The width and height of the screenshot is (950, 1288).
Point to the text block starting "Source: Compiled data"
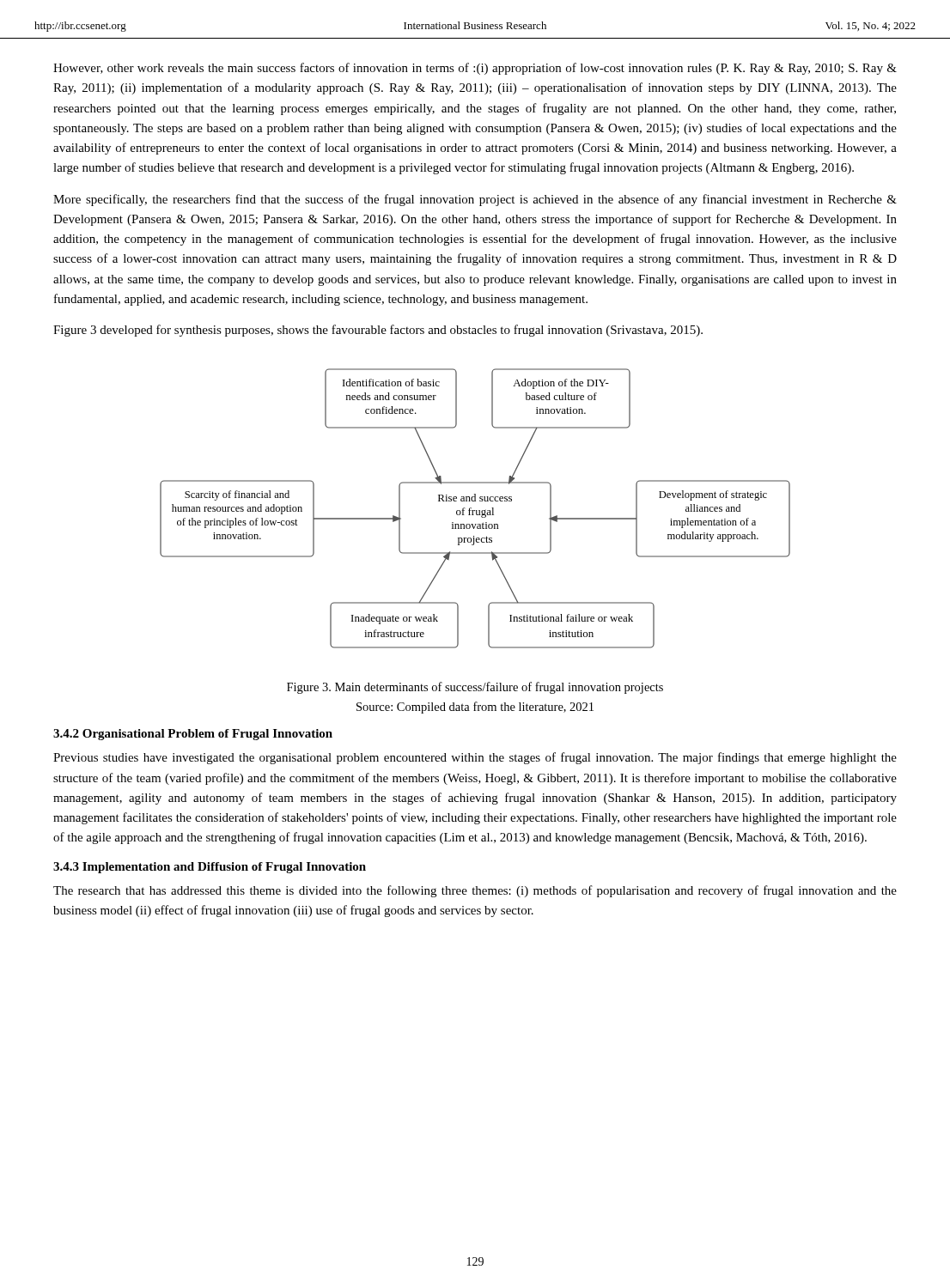[475, 707]
